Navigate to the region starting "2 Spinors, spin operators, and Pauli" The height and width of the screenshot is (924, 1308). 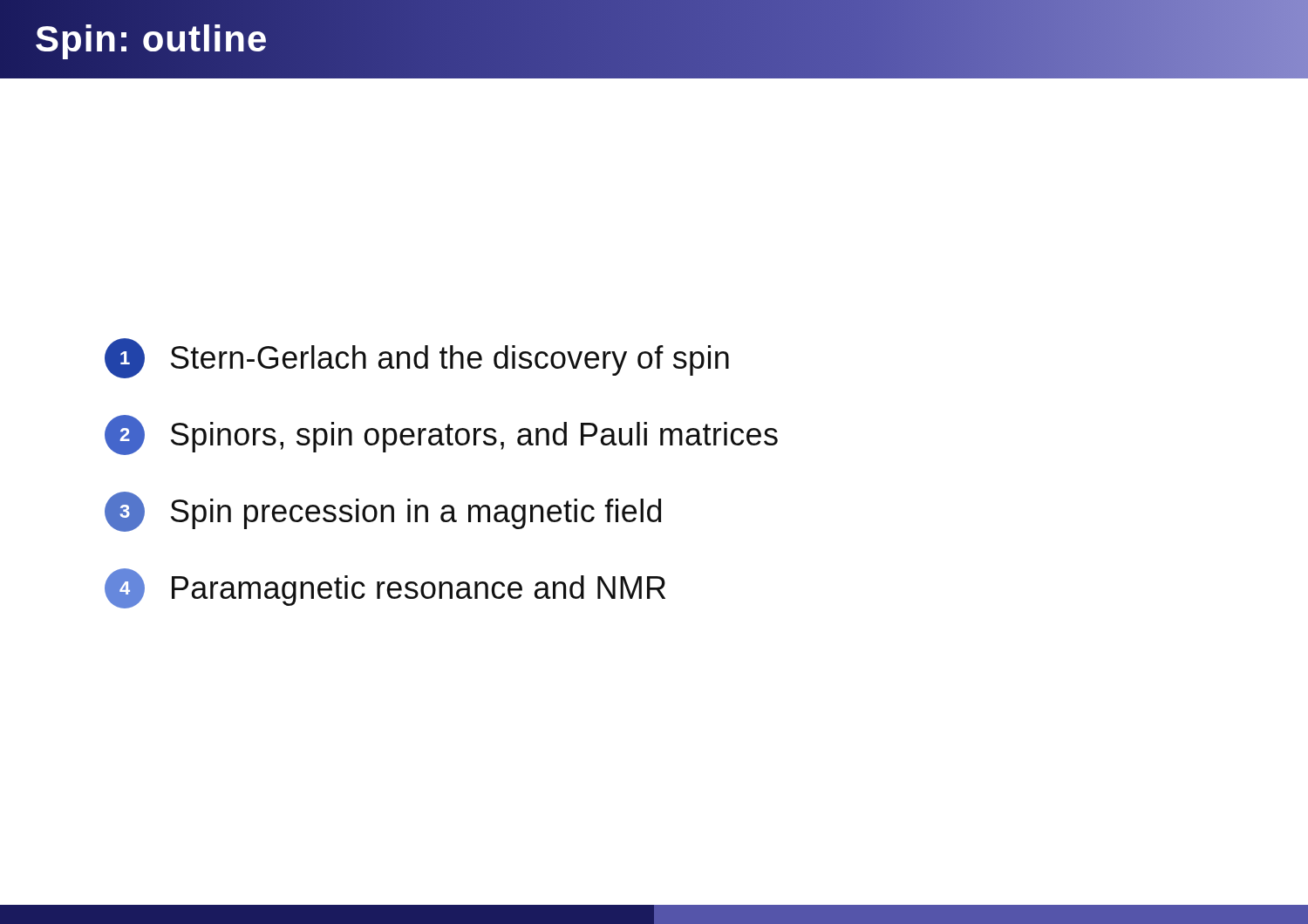point(442,435)
